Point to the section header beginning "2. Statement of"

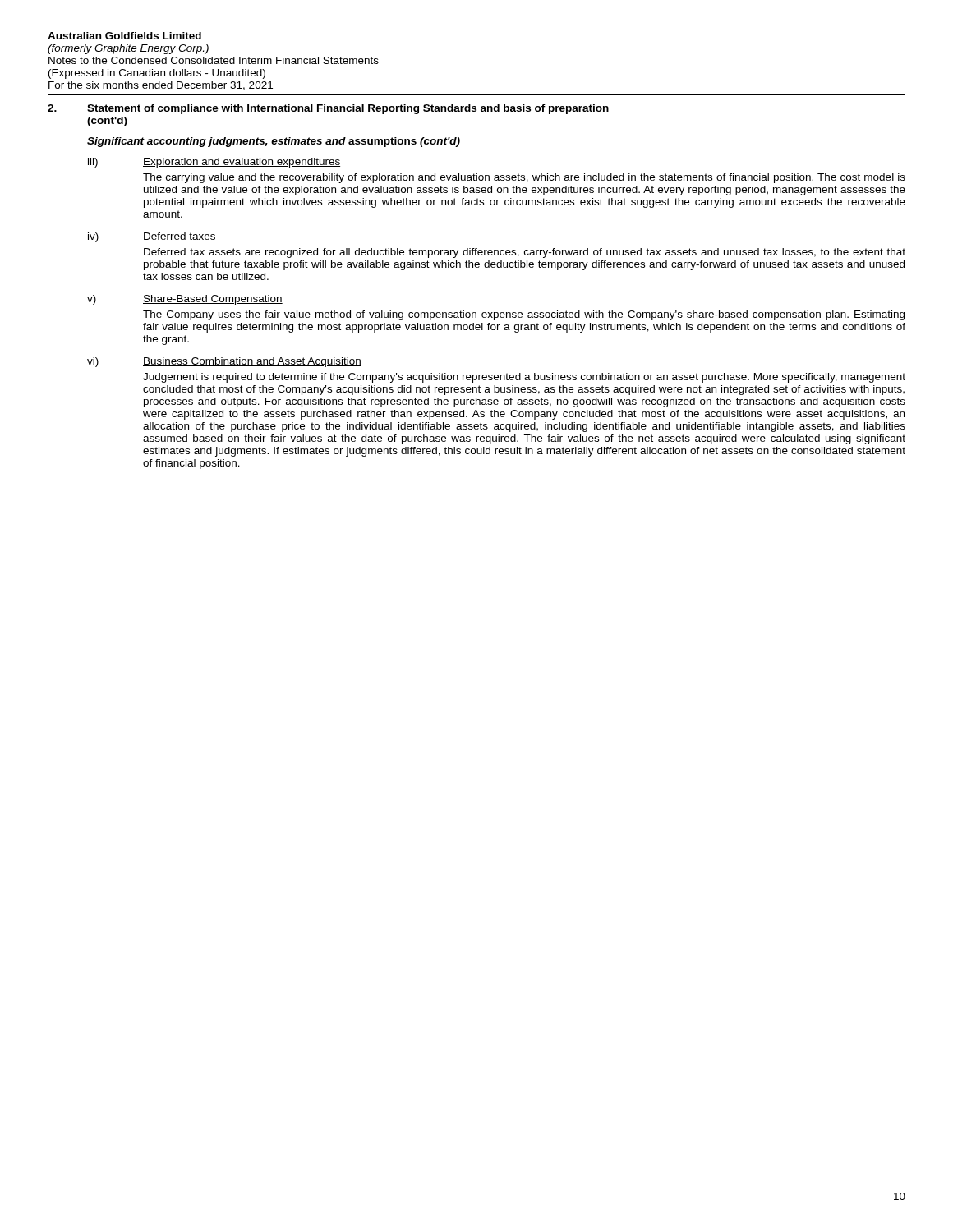(x=328, y=114)
